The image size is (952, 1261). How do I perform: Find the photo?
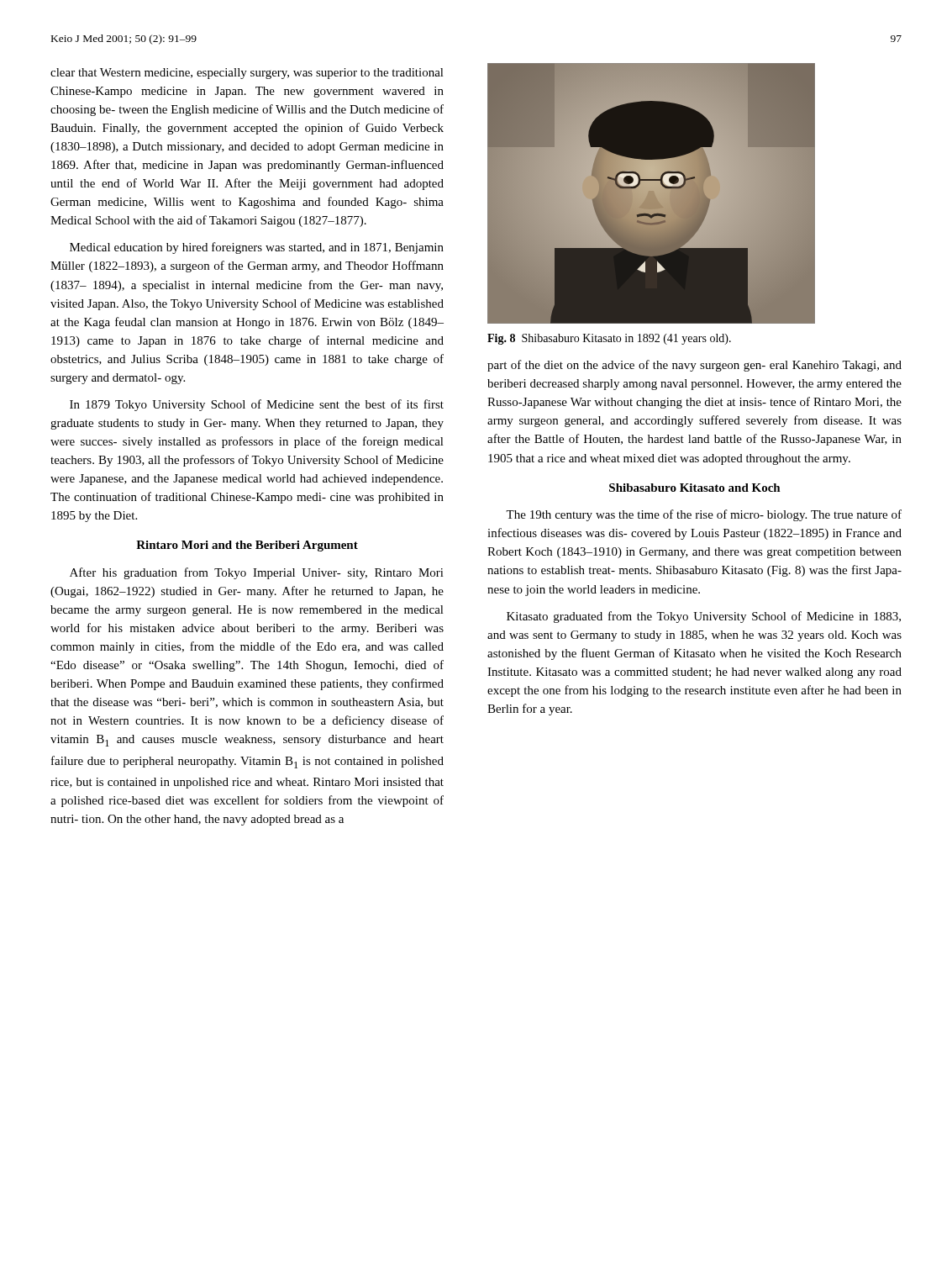coord(694,193)
